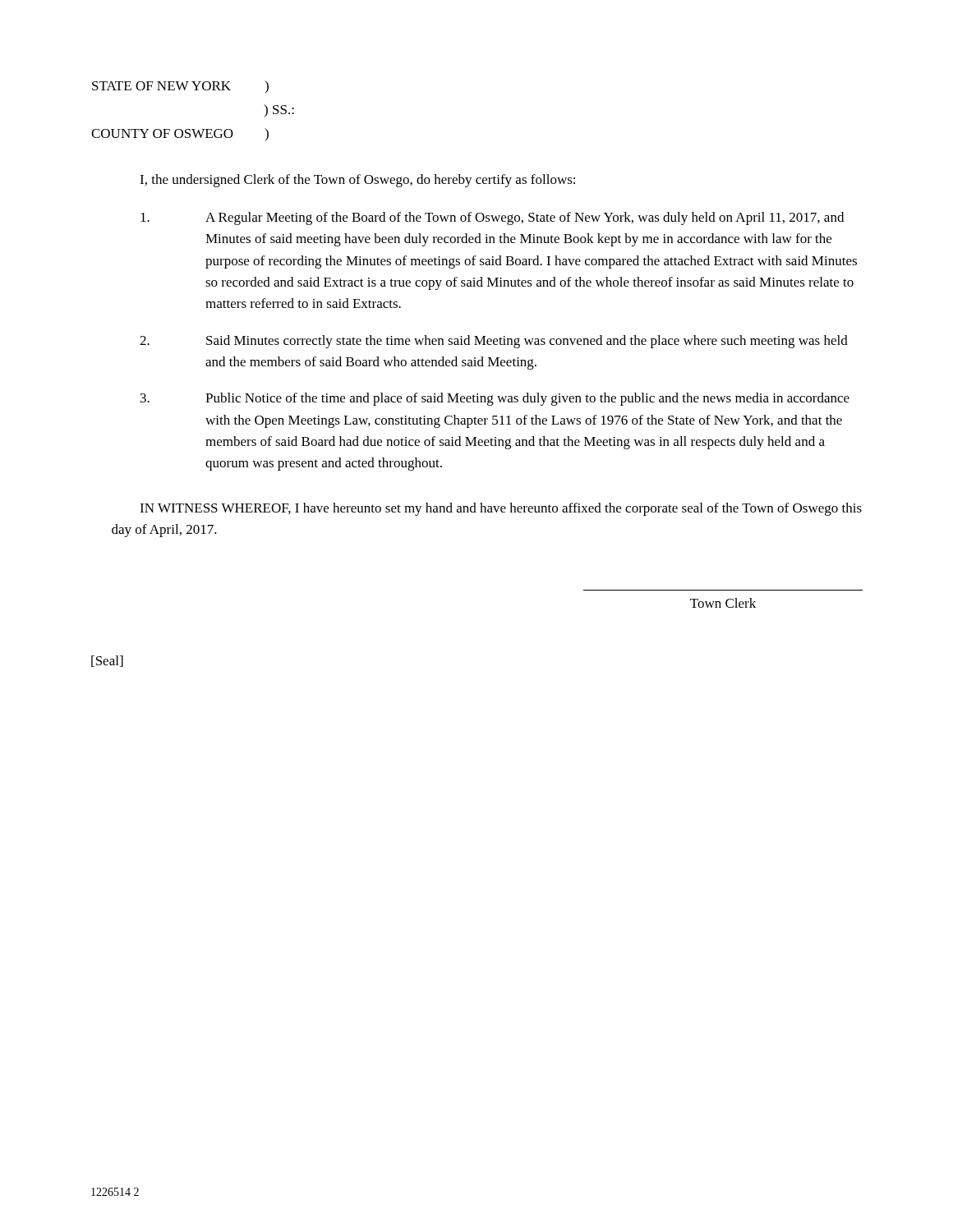
Task: Click on the text block that reads "I, the undersigned Clerk of the"
Action: click(358, 179)
